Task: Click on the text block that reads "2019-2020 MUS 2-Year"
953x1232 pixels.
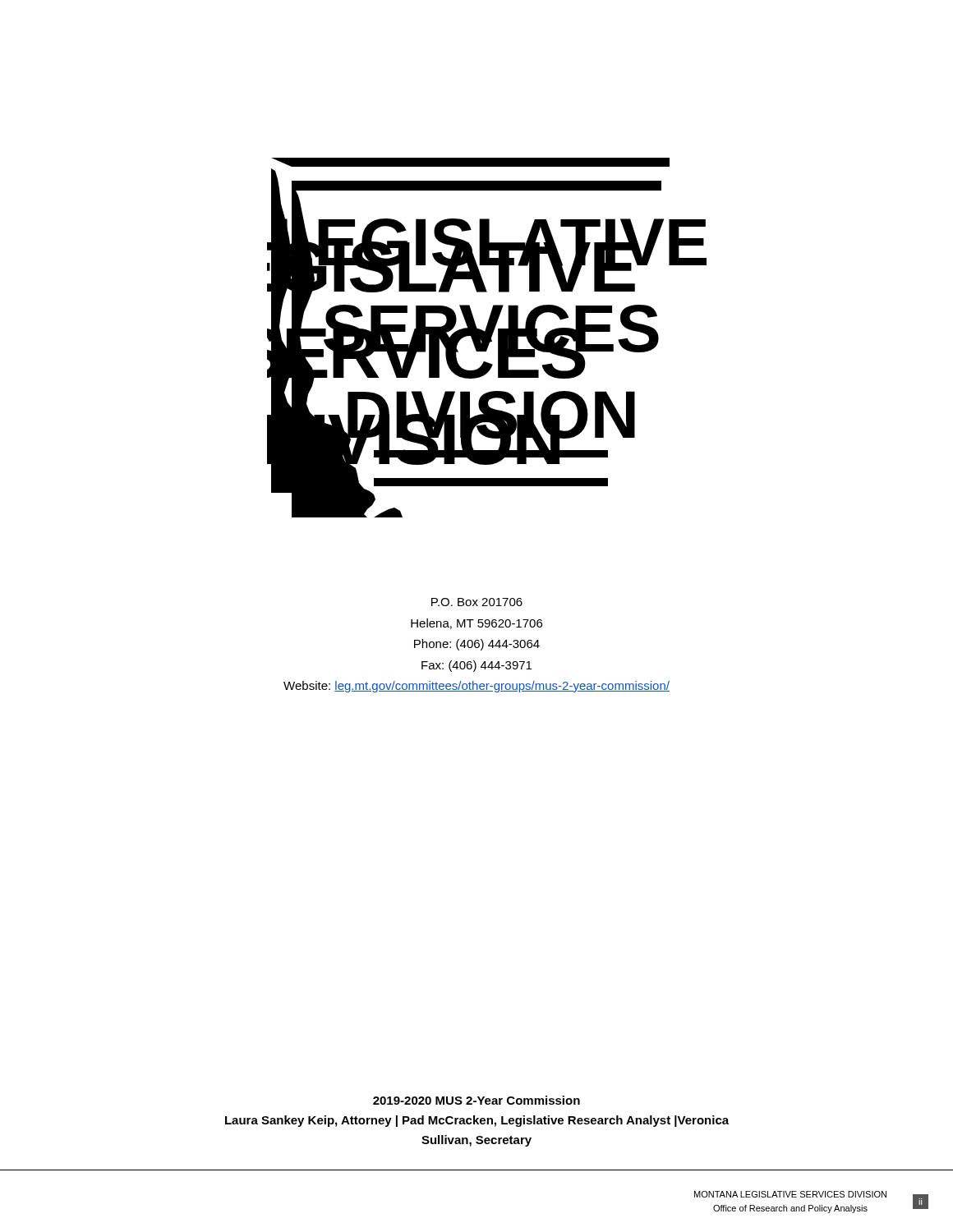Action: (x=476, y=1120)
